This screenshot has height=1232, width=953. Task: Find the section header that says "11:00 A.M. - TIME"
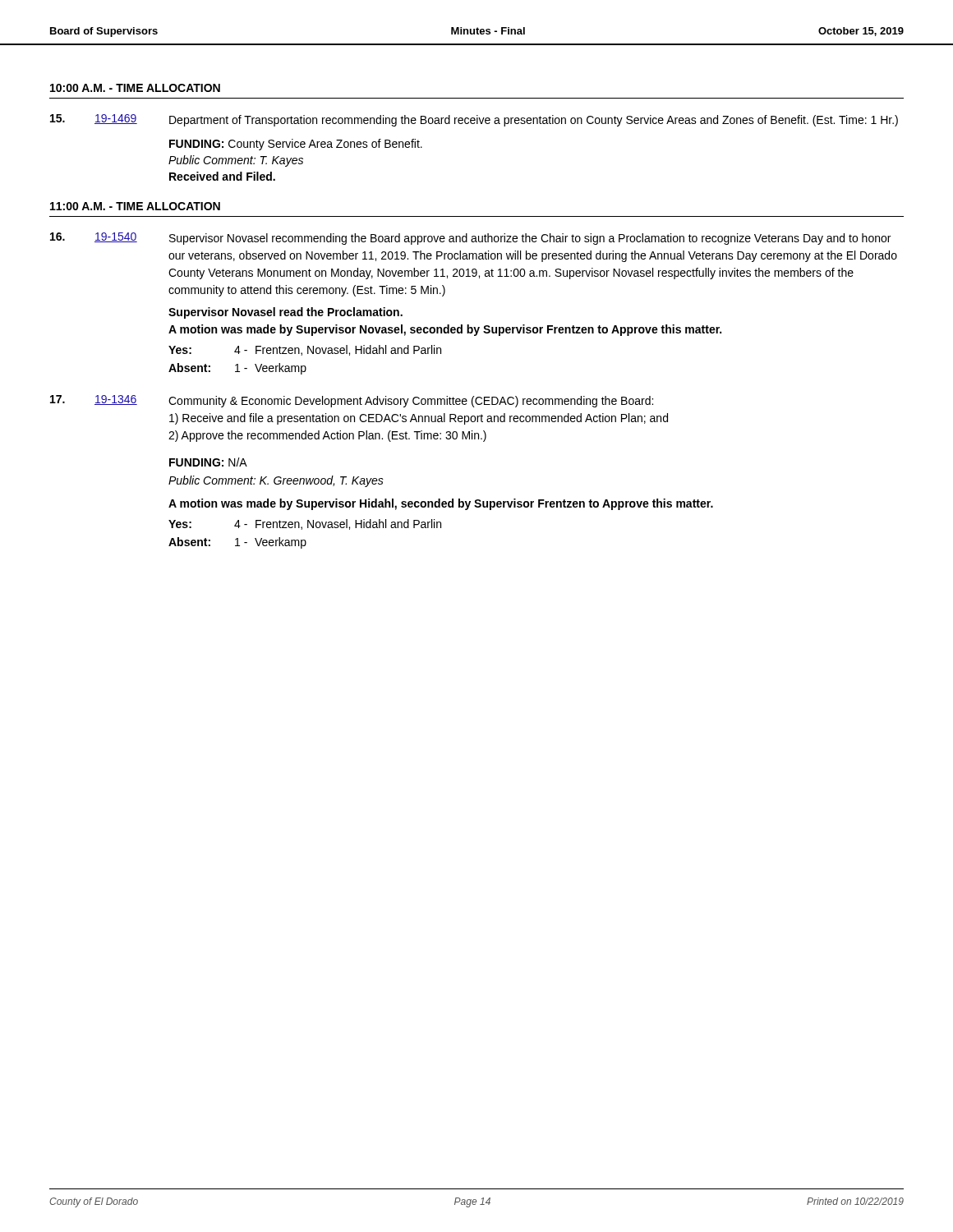[x=135, y=206]
